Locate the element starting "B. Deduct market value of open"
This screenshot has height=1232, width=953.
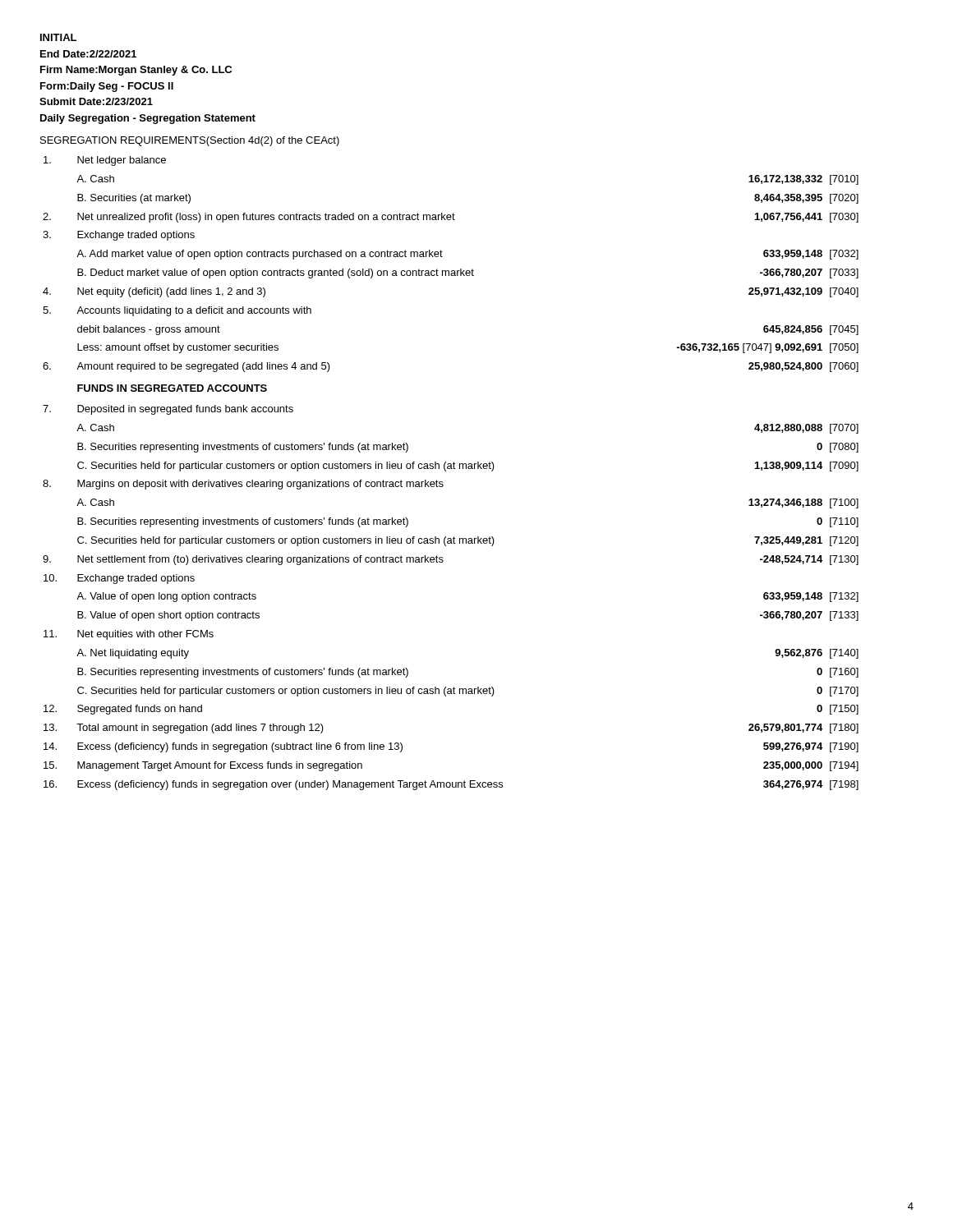476,273
